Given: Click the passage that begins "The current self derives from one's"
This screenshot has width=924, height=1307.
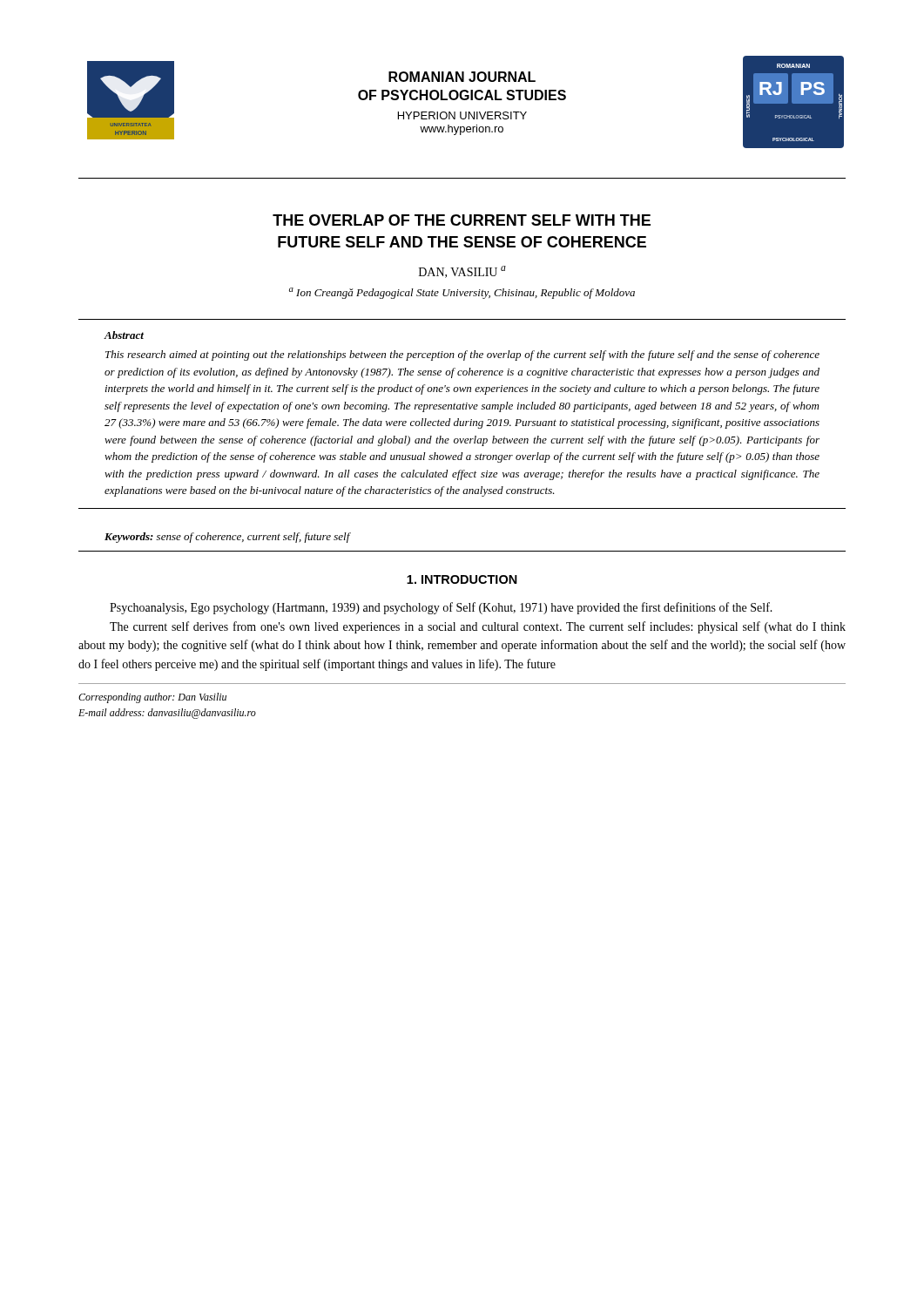Looking at the screenshot, I should pyautogui.click(x=462, y=645).
